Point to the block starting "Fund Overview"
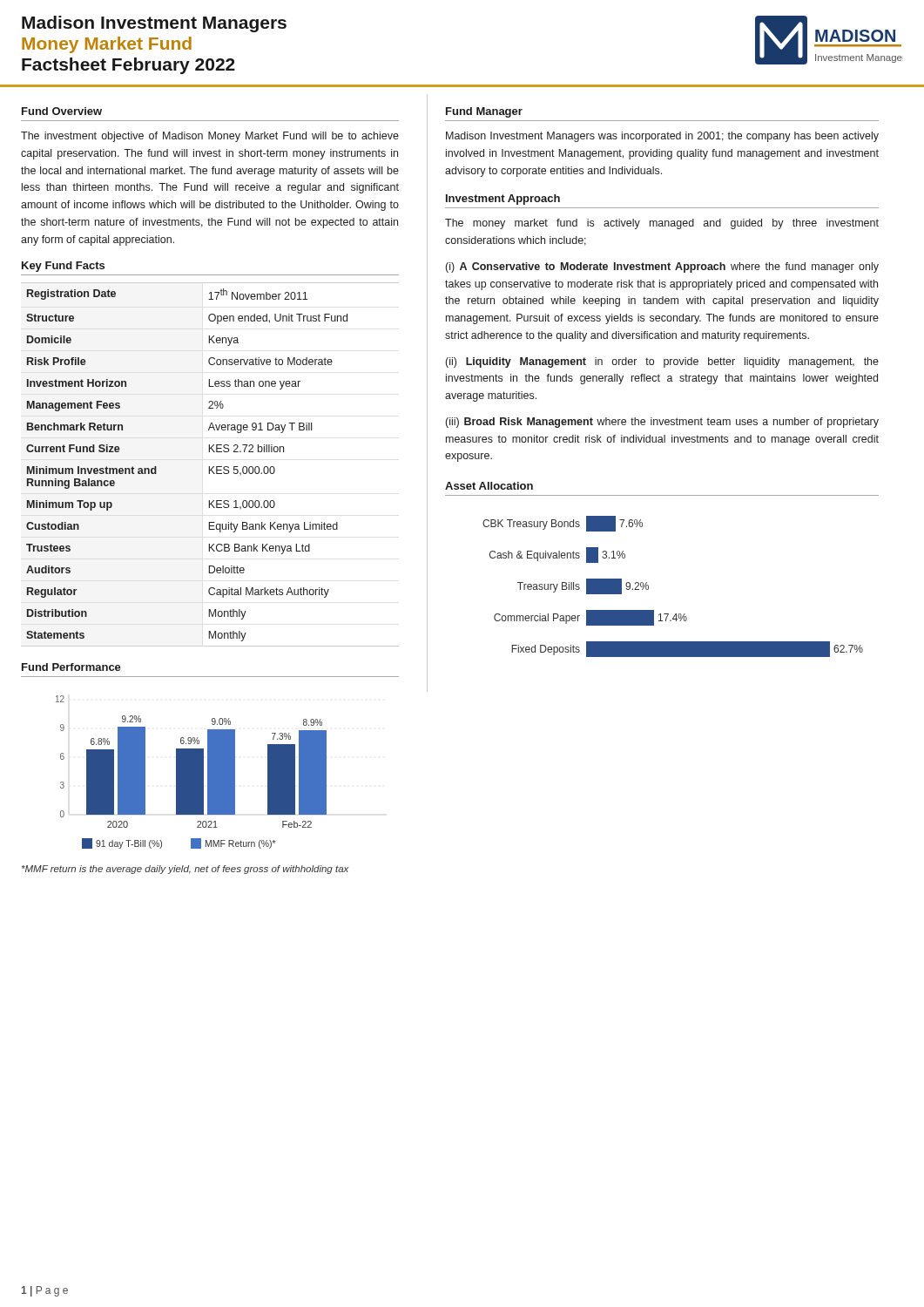 point(61,111)
